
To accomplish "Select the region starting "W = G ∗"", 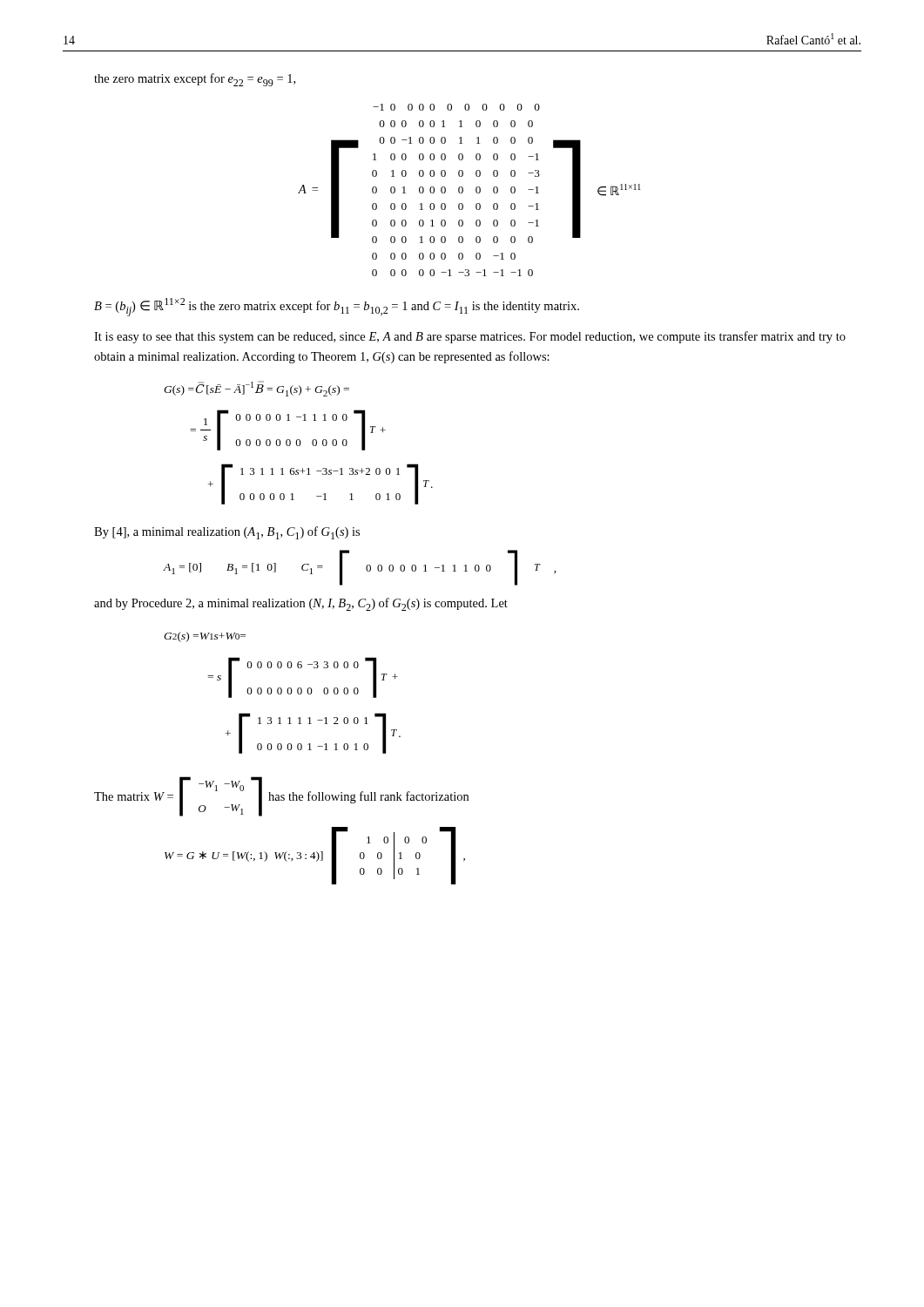I will point(315,855).
